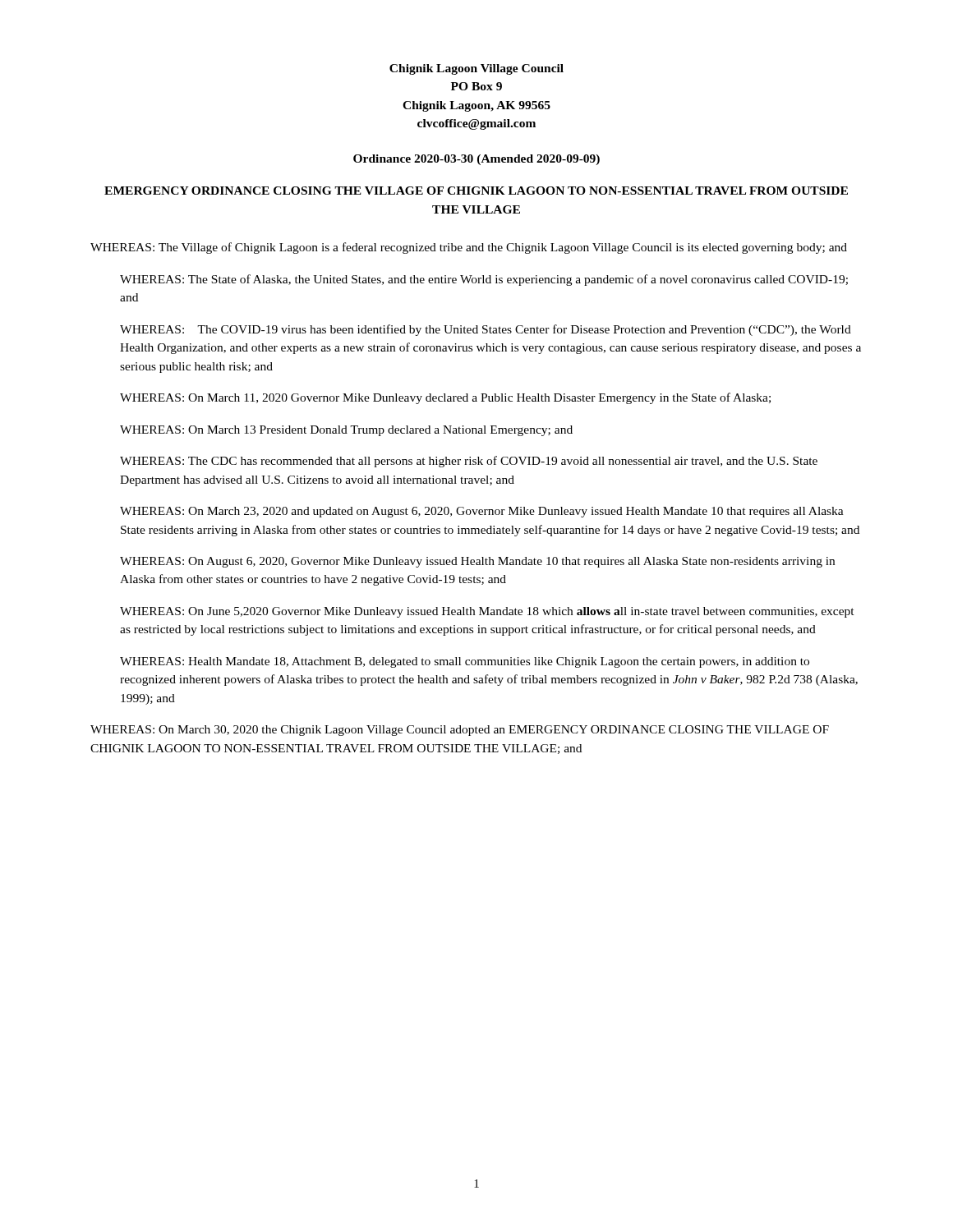The image size is (953, 1232).
Task: Click on the region starting "WHEREAS: On June 5,2020"
Action: [x=491, y=620]
